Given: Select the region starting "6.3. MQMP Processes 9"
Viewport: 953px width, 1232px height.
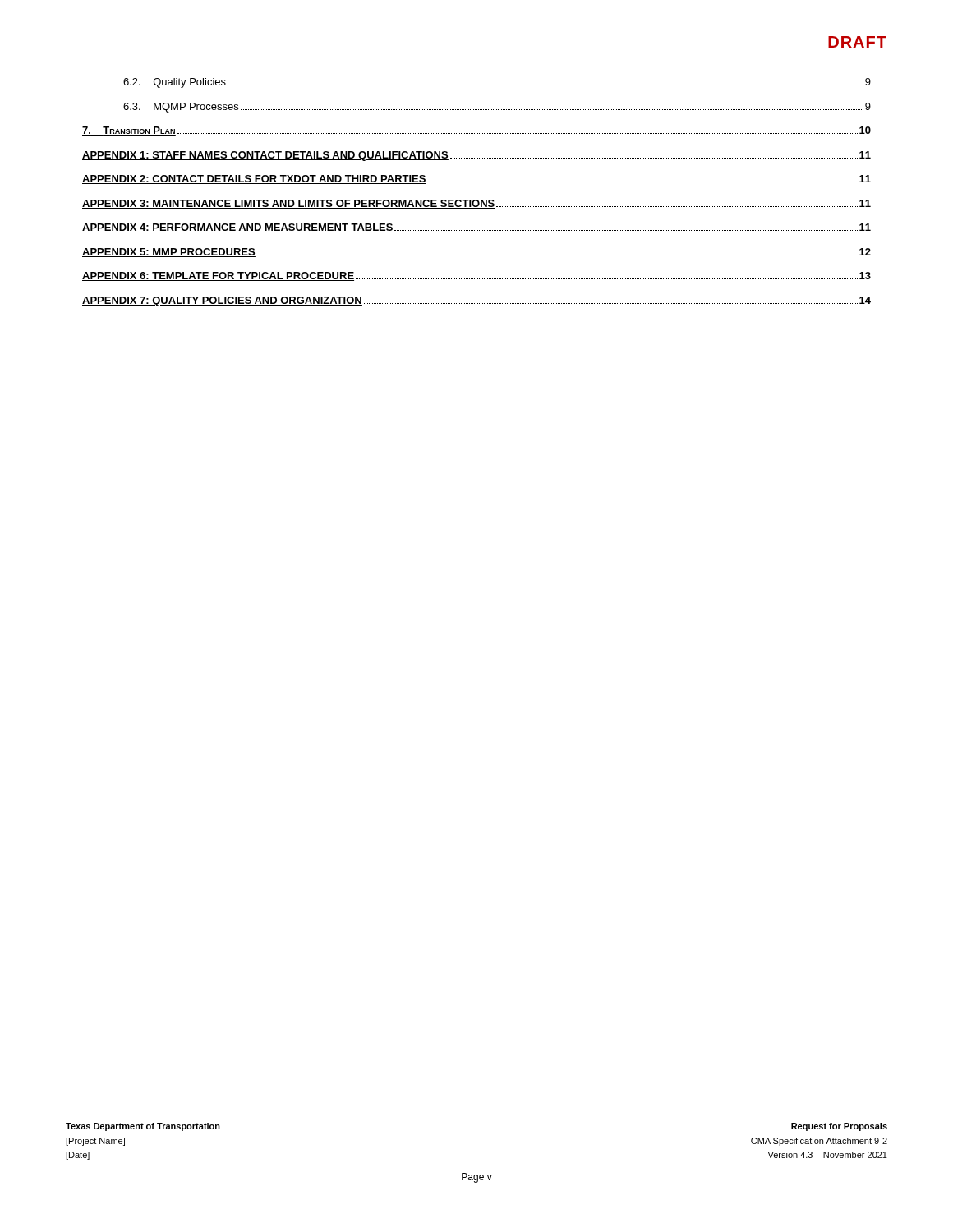Looking at the screenshot, I should tap(497, 106).
